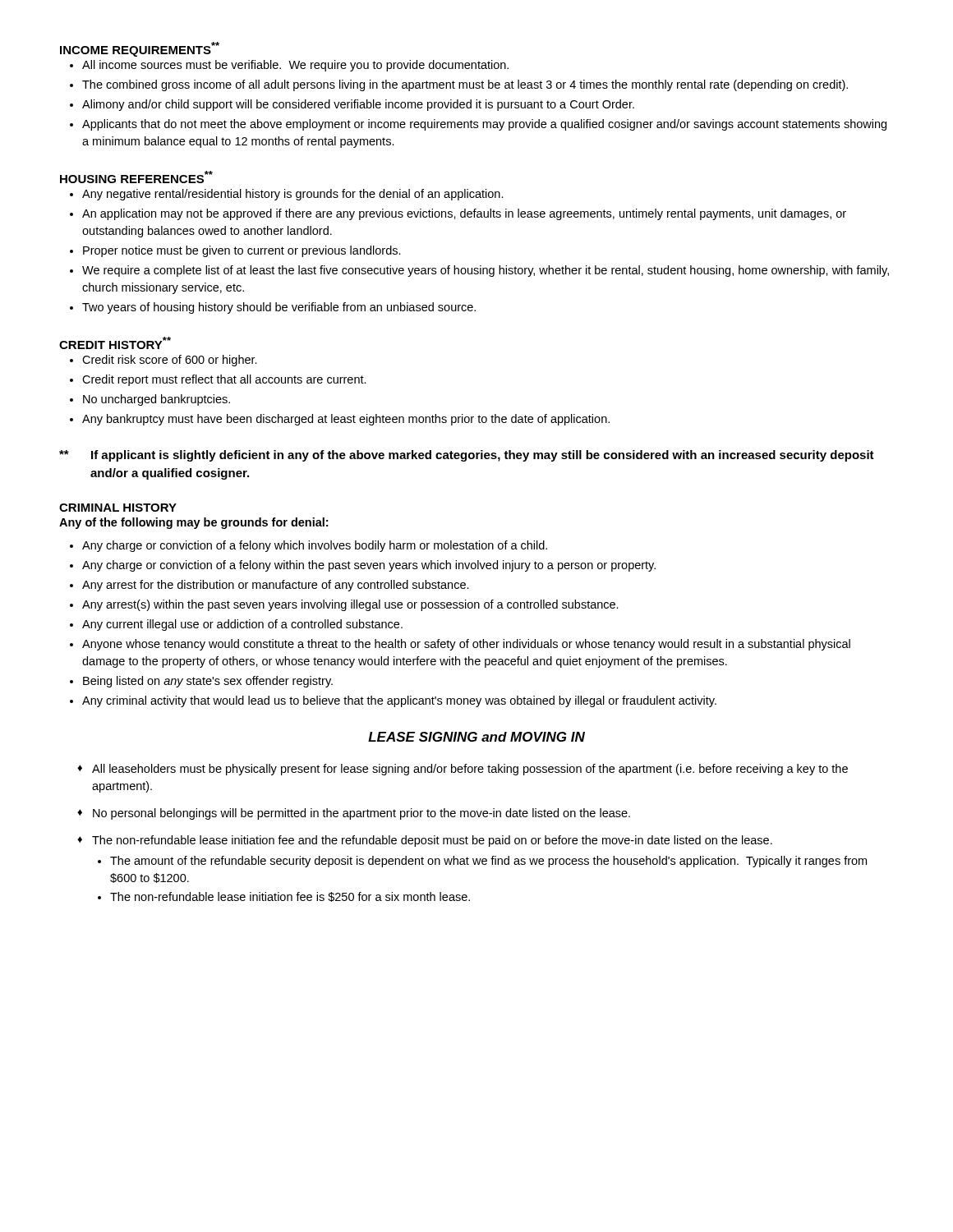
Task: Locate the text "INCOME REQUIREMENTS**"
Action: (139, 48)
